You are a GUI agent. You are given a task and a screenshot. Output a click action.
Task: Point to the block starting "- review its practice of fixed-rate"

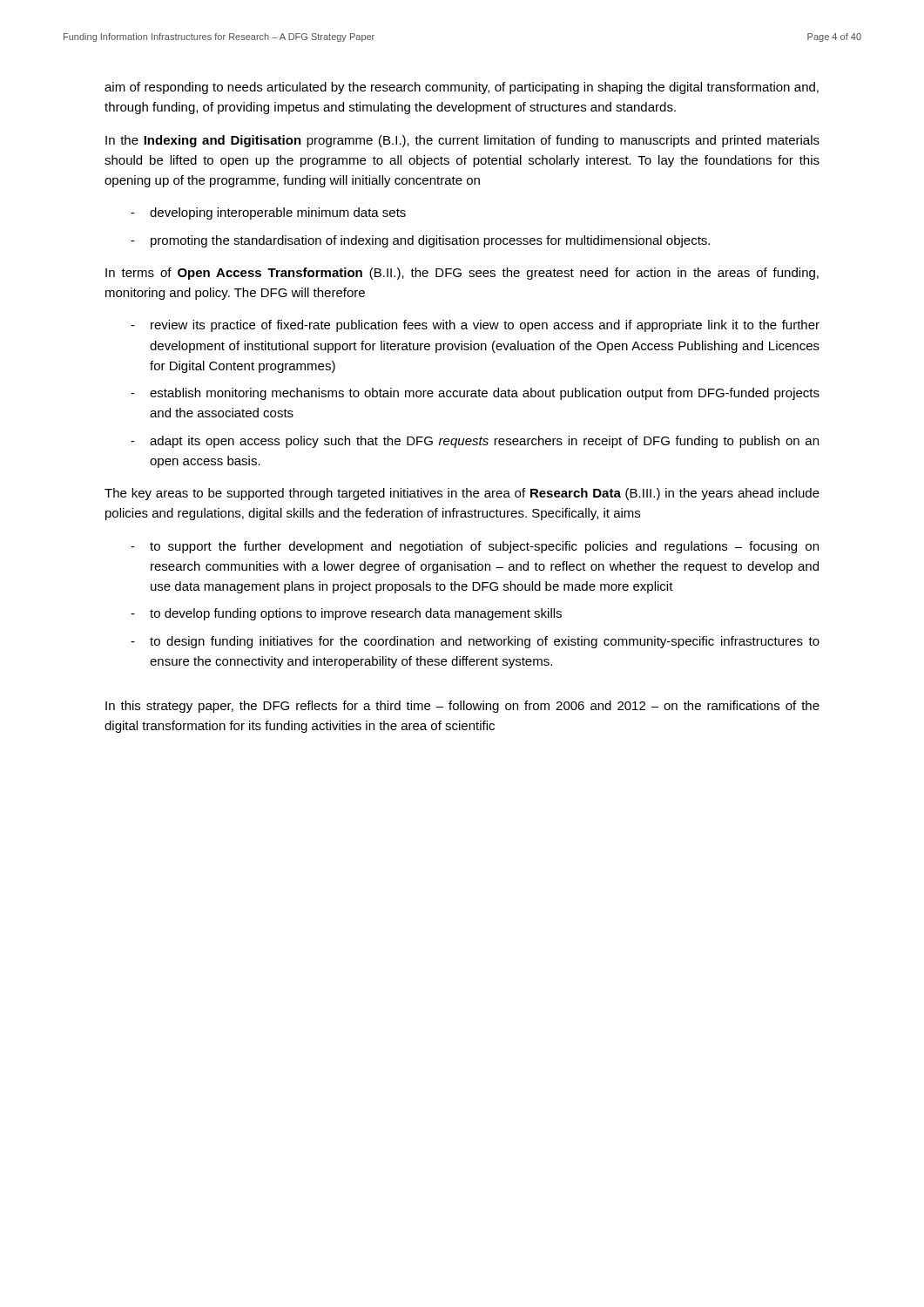tap(475, 345)
